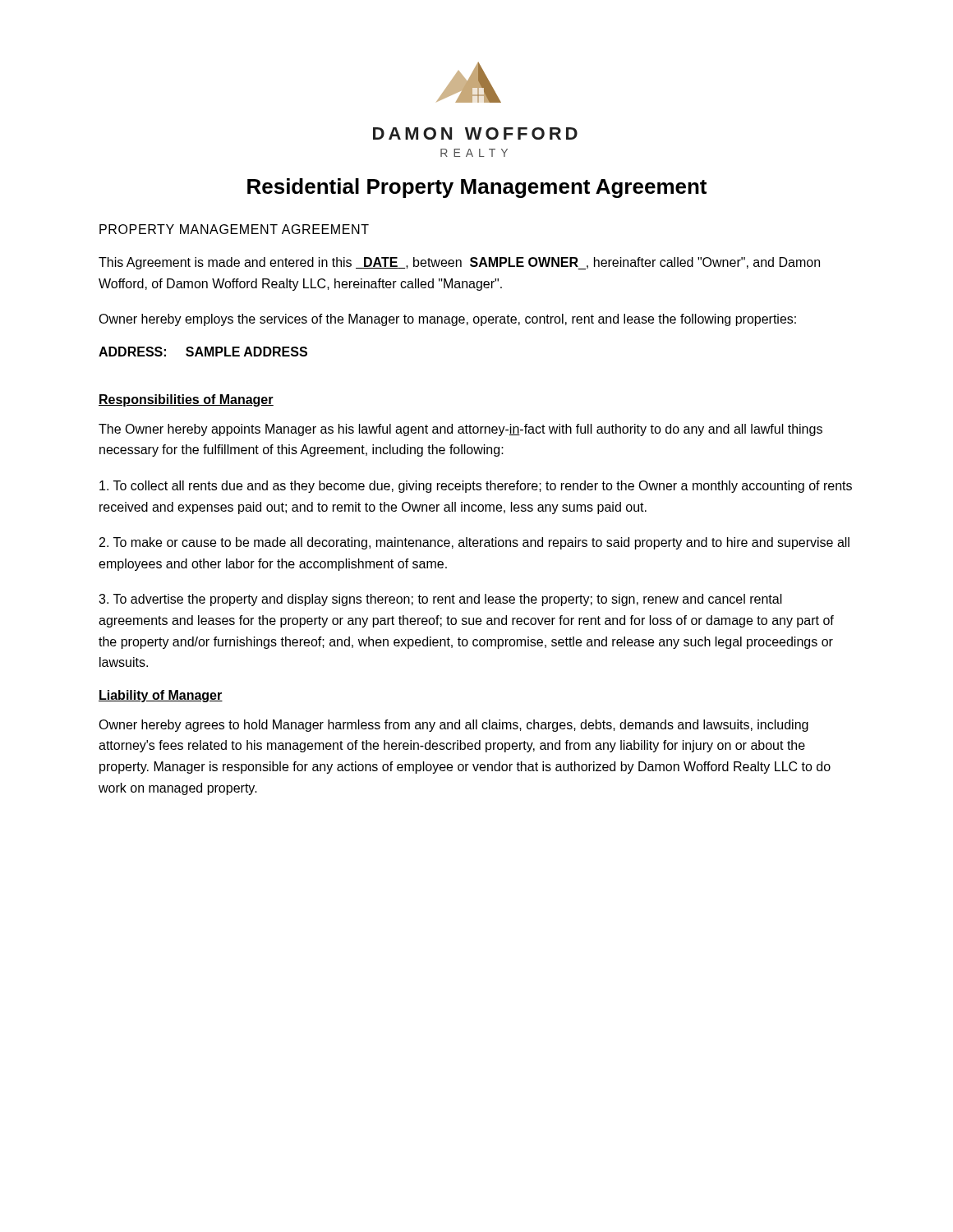Point to the block beginning "3. To advertise"
The height and width of the screenshot is (1232, 953).
click(466, 631)
